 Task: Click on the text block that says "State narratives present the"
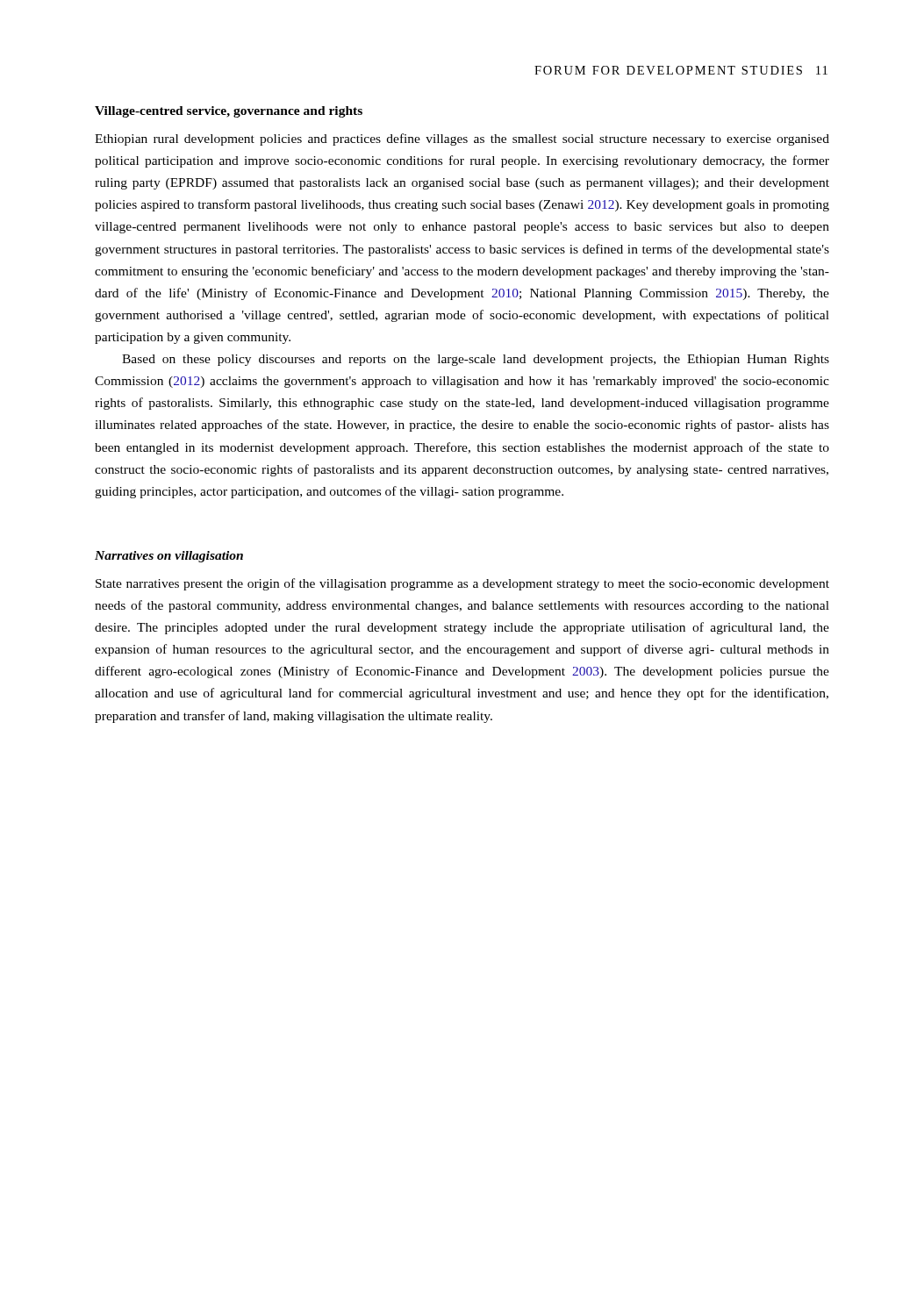click(x=462, y=649)
